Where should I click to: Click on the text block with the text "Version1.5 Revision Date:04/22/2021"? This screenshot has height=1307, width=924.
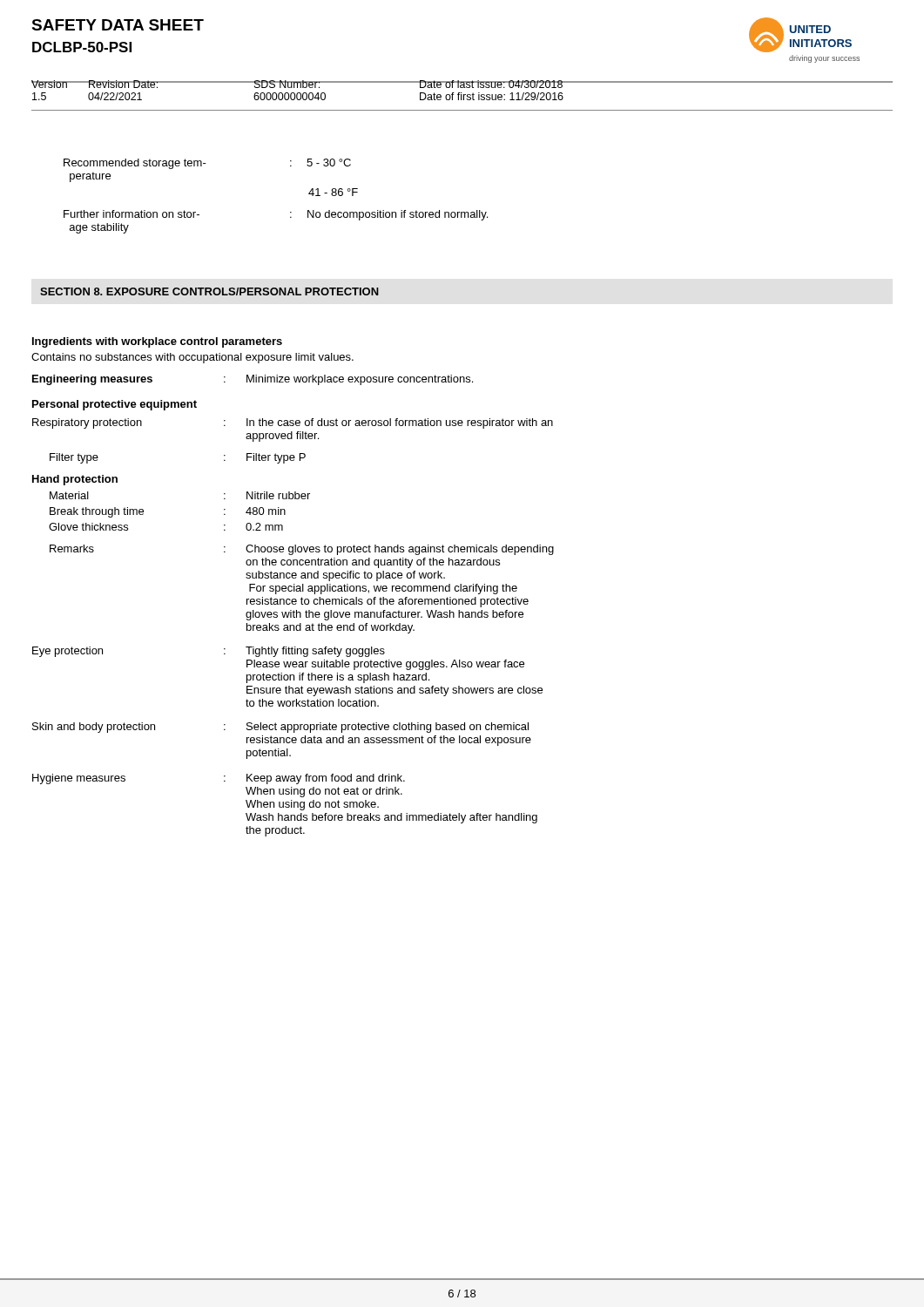coord(462,91)
